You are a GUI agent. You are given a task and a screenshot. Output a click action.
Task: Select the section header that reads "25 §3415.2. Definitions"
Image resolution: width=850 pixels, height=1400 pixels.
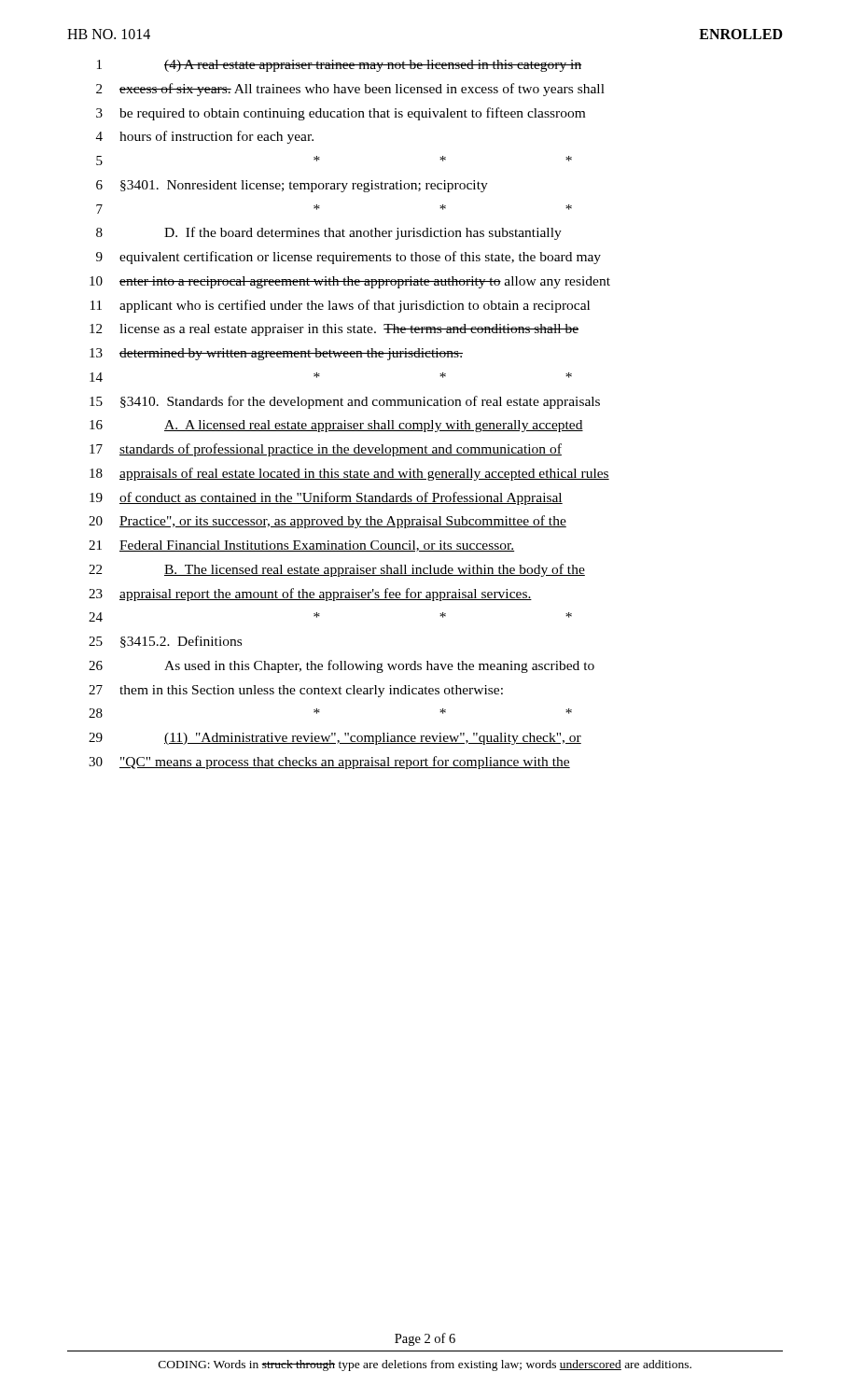[x=165, y=642]
